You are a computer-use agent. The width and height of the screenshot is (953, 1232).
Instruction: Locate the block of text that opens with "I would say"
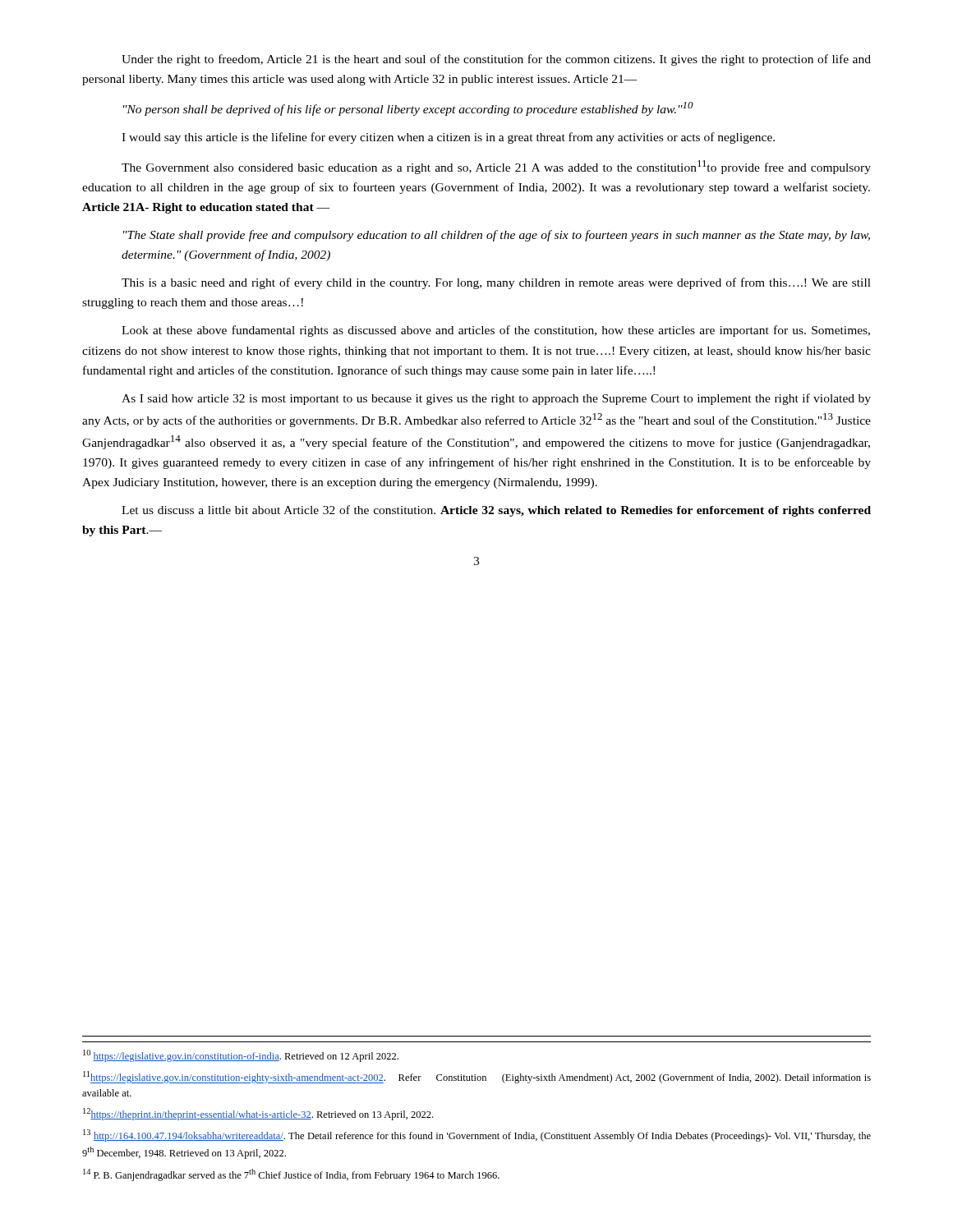[x=449, y=137]
